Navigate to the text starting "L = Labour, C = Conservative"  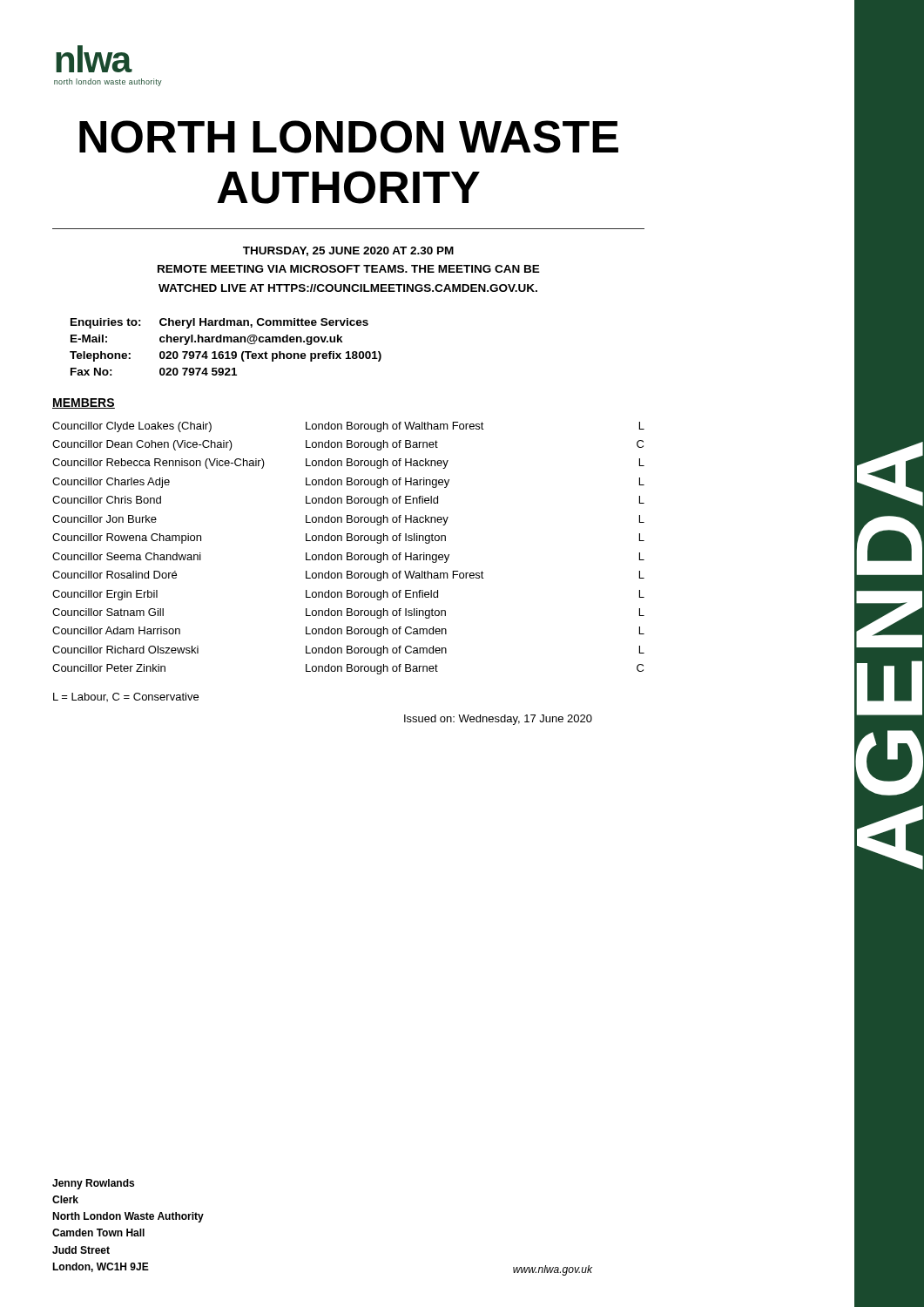pyautogui.click(x=126, y=696)
